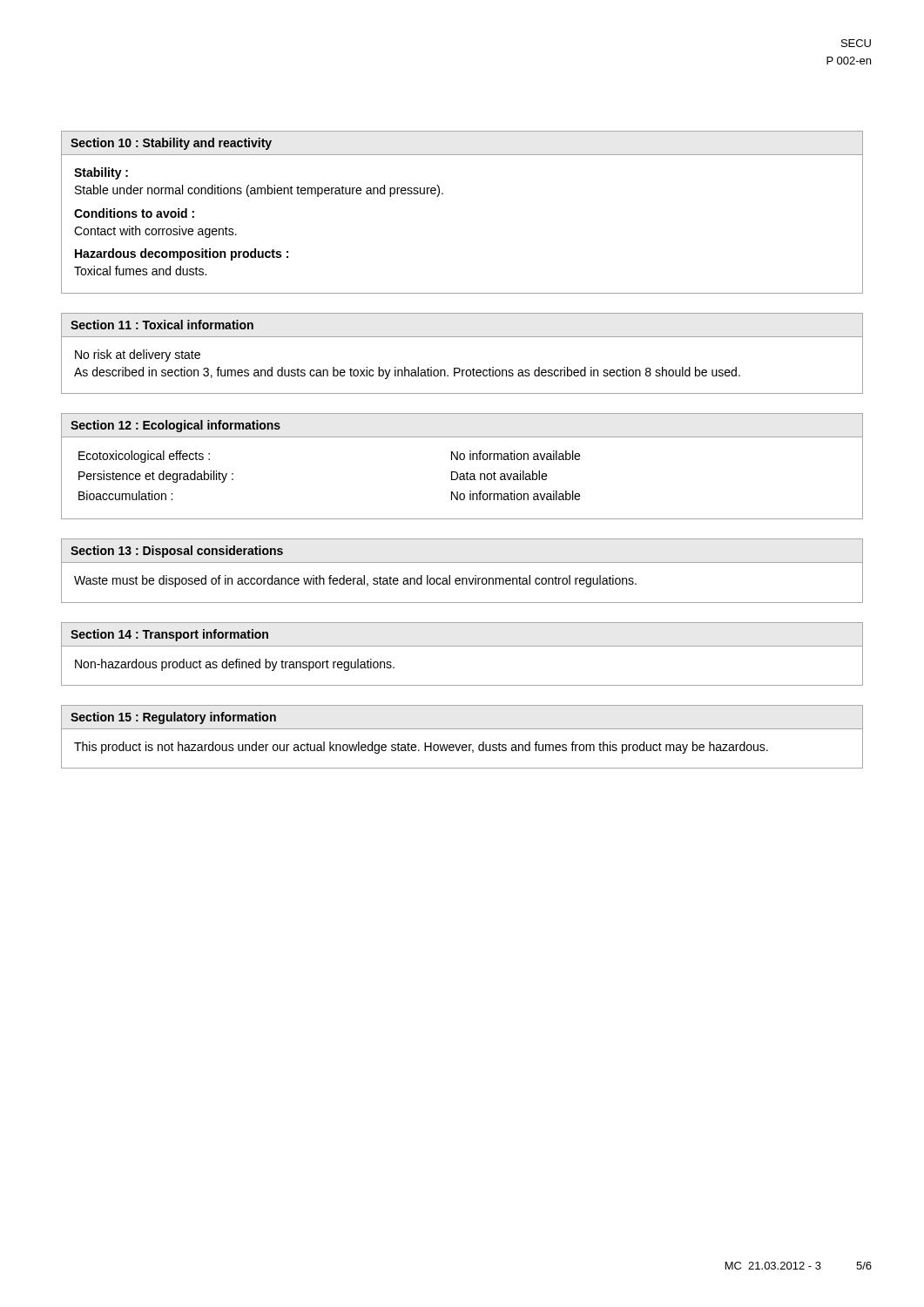
Task: Click on the text starting "Stability : Stable under normal conditions"
Action: [259, 181]
